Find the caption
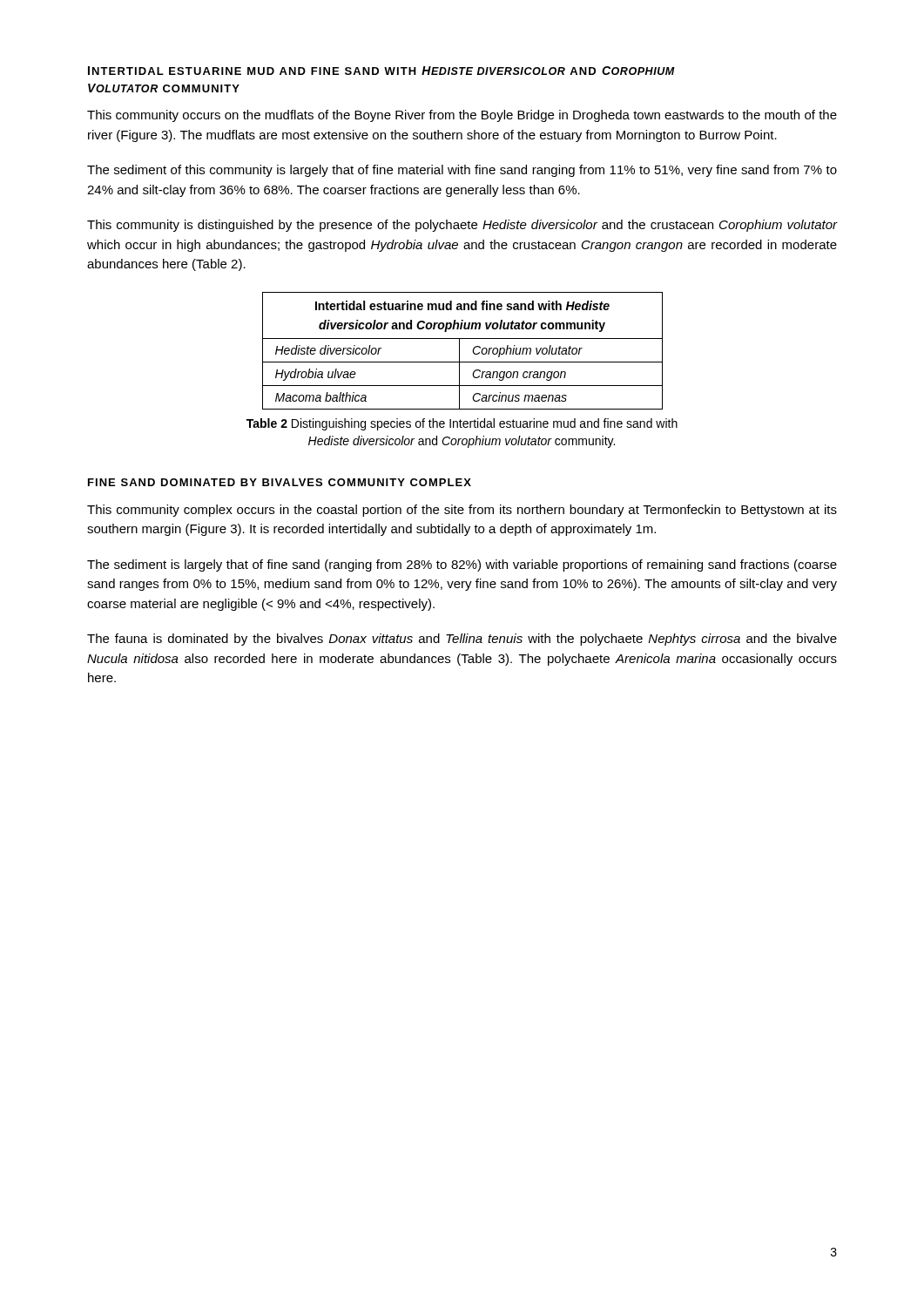924x1307 pixels. coord(462,432)
